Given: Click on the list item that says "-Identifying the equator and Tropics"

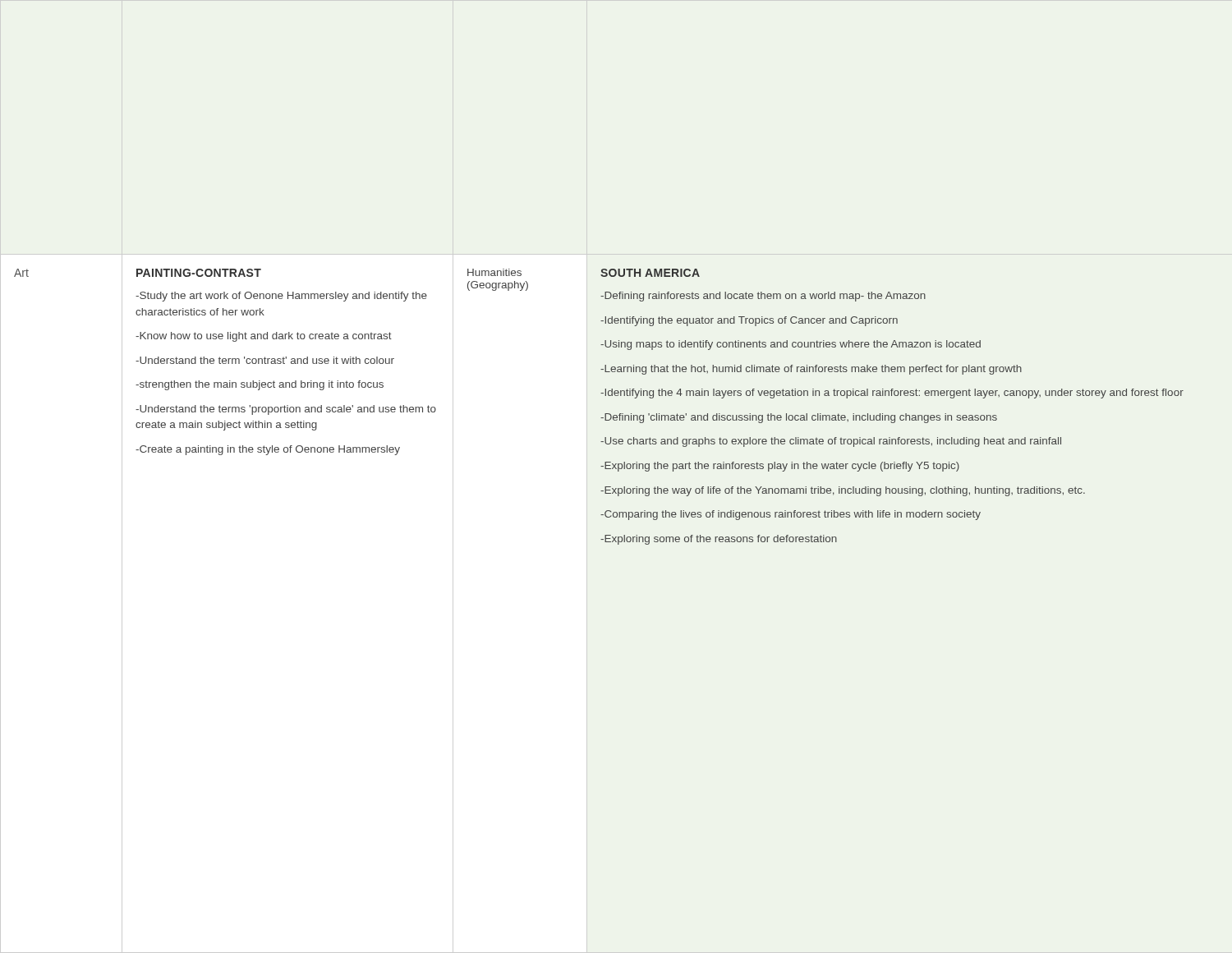Looking at the screenshot, I should click(x=749, y=320).
